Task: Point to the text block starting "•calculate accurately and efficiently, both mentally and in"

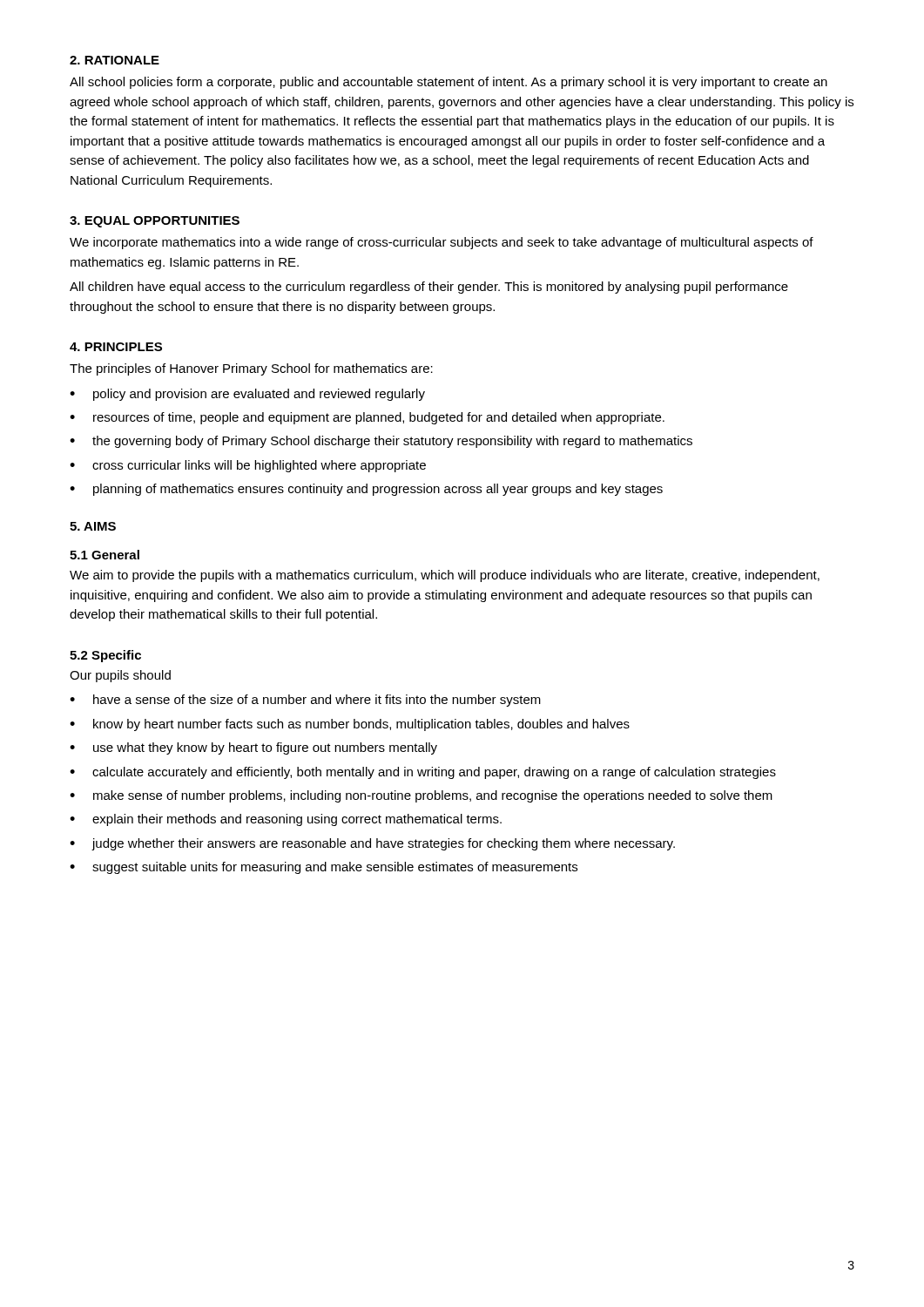Action: click(x=423, y=772)
